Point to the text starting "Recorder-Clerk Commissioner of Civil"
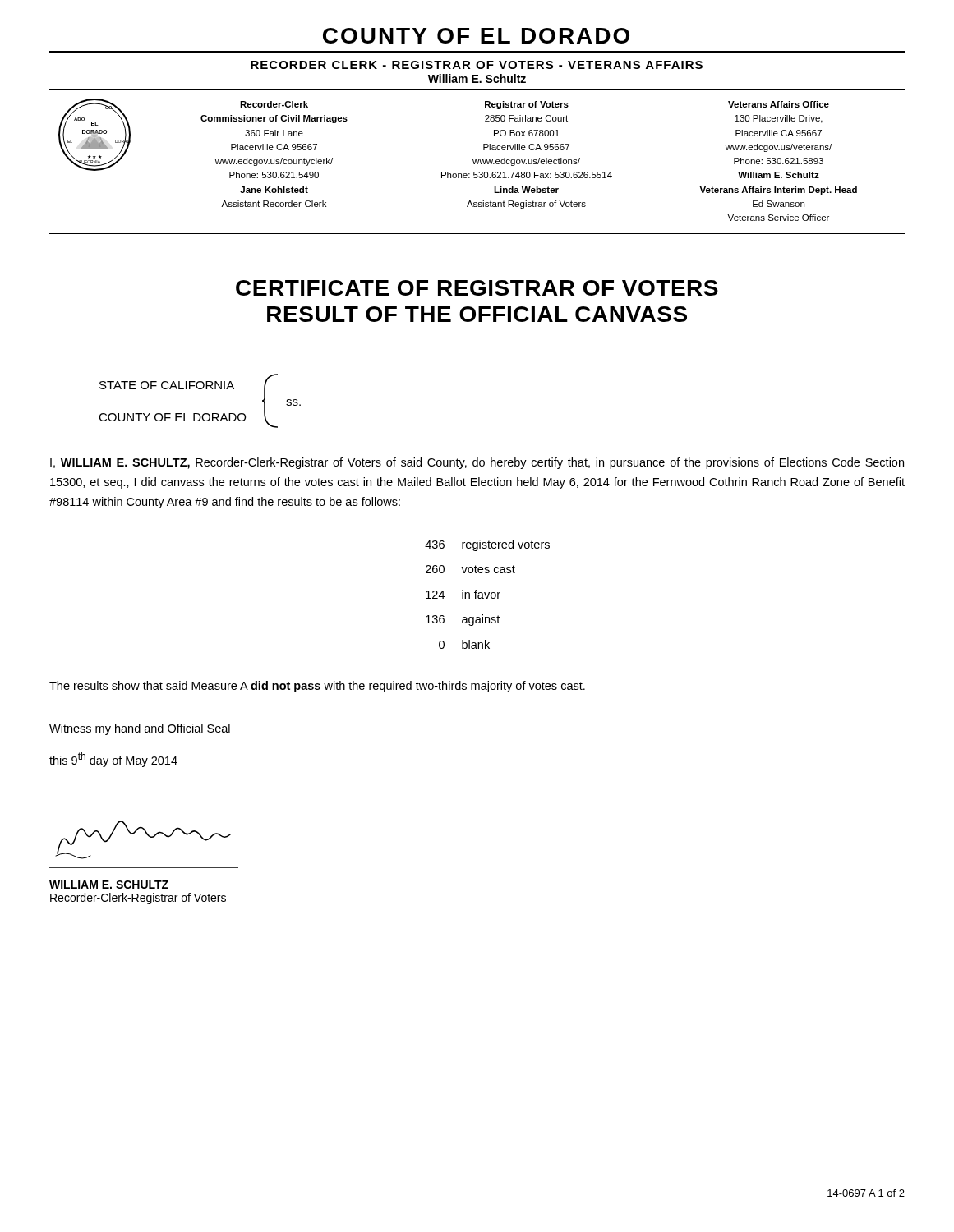Image resolution: width=954 pixels, height=1232 pixels. [x=274, y=154]
